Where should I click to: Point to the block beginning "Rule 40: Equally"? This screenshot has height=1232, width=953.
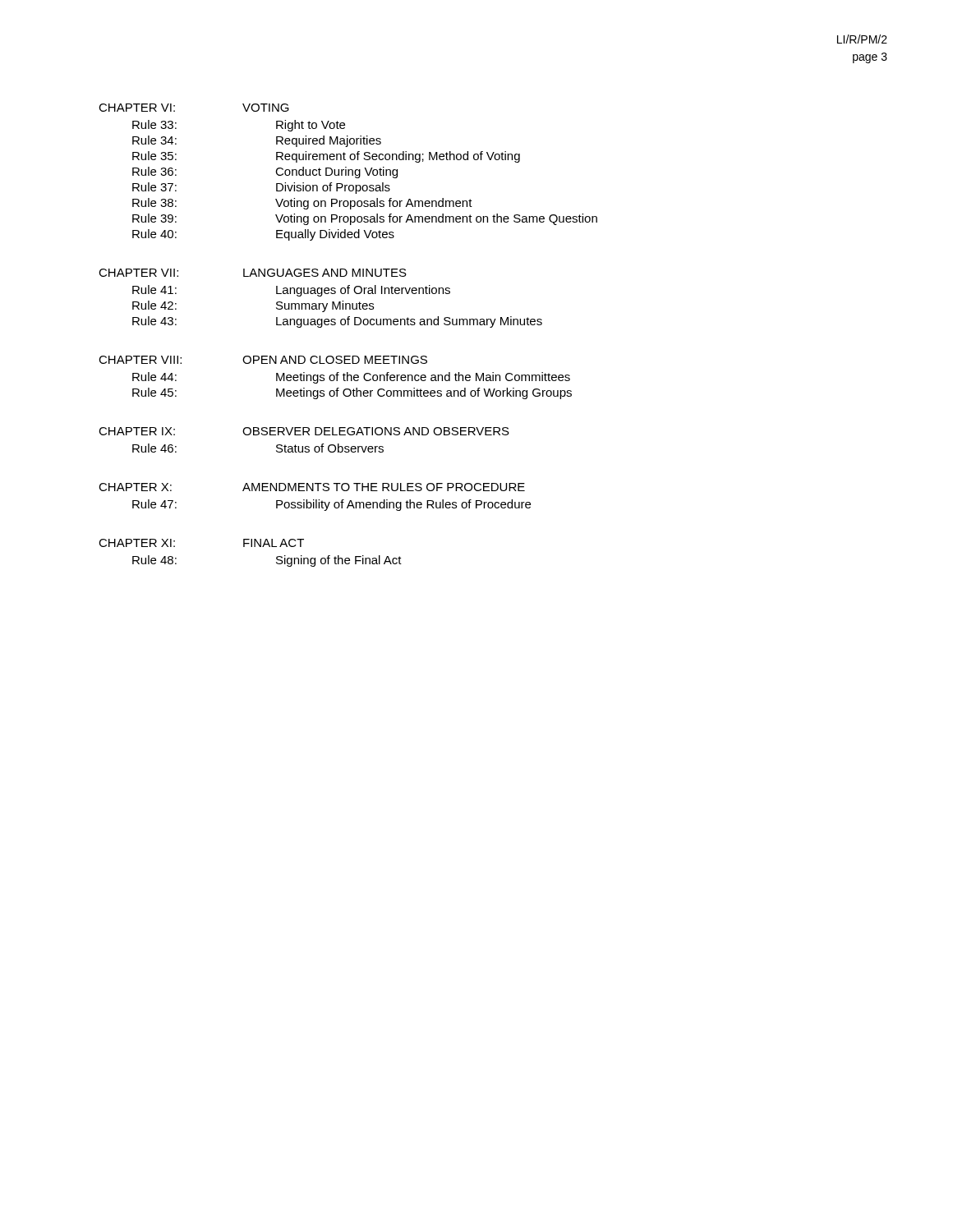click(x=153, y=234)
